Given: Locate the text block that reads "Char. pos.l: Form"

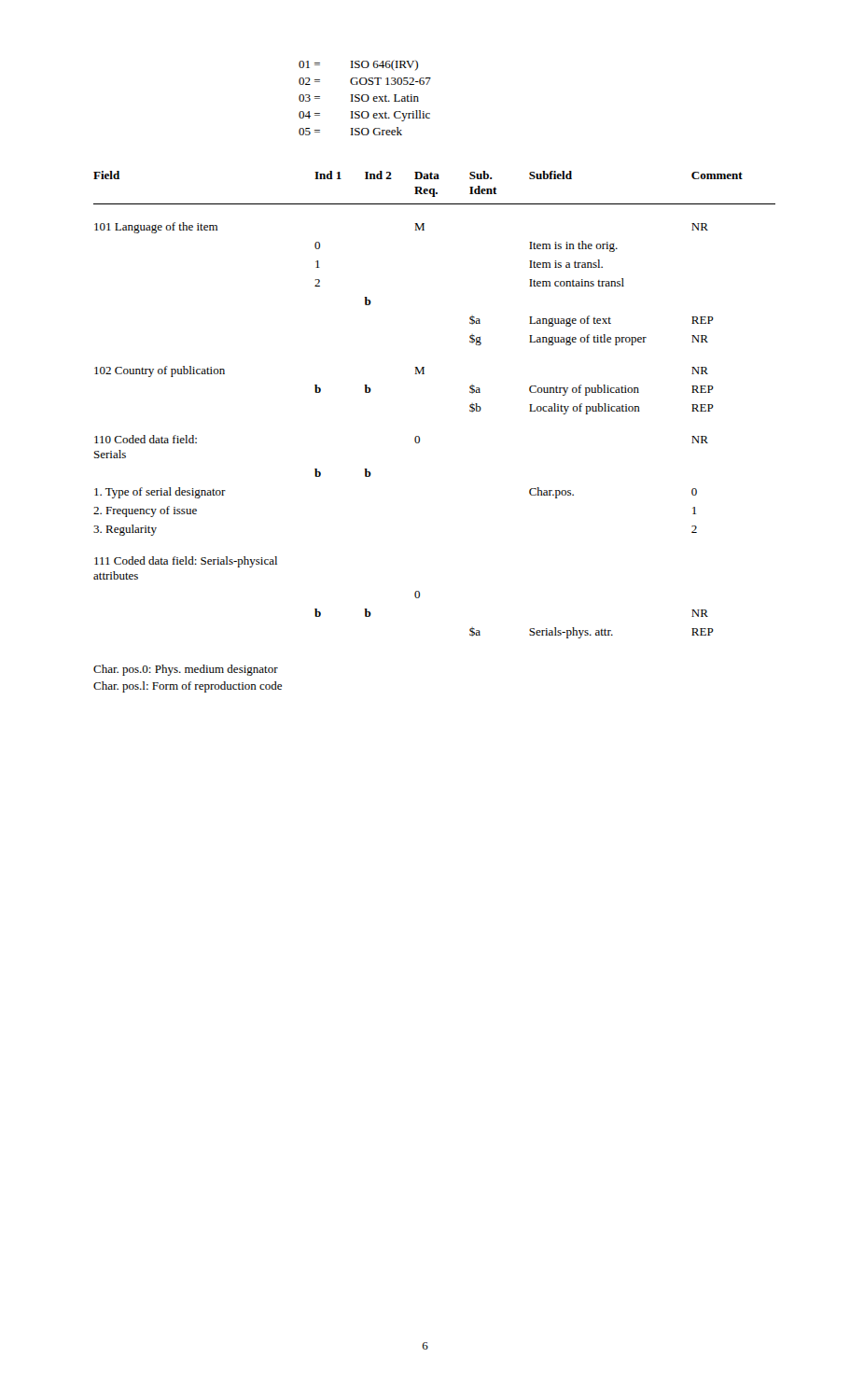Looking at the screenshot, I should pos(188,686).
